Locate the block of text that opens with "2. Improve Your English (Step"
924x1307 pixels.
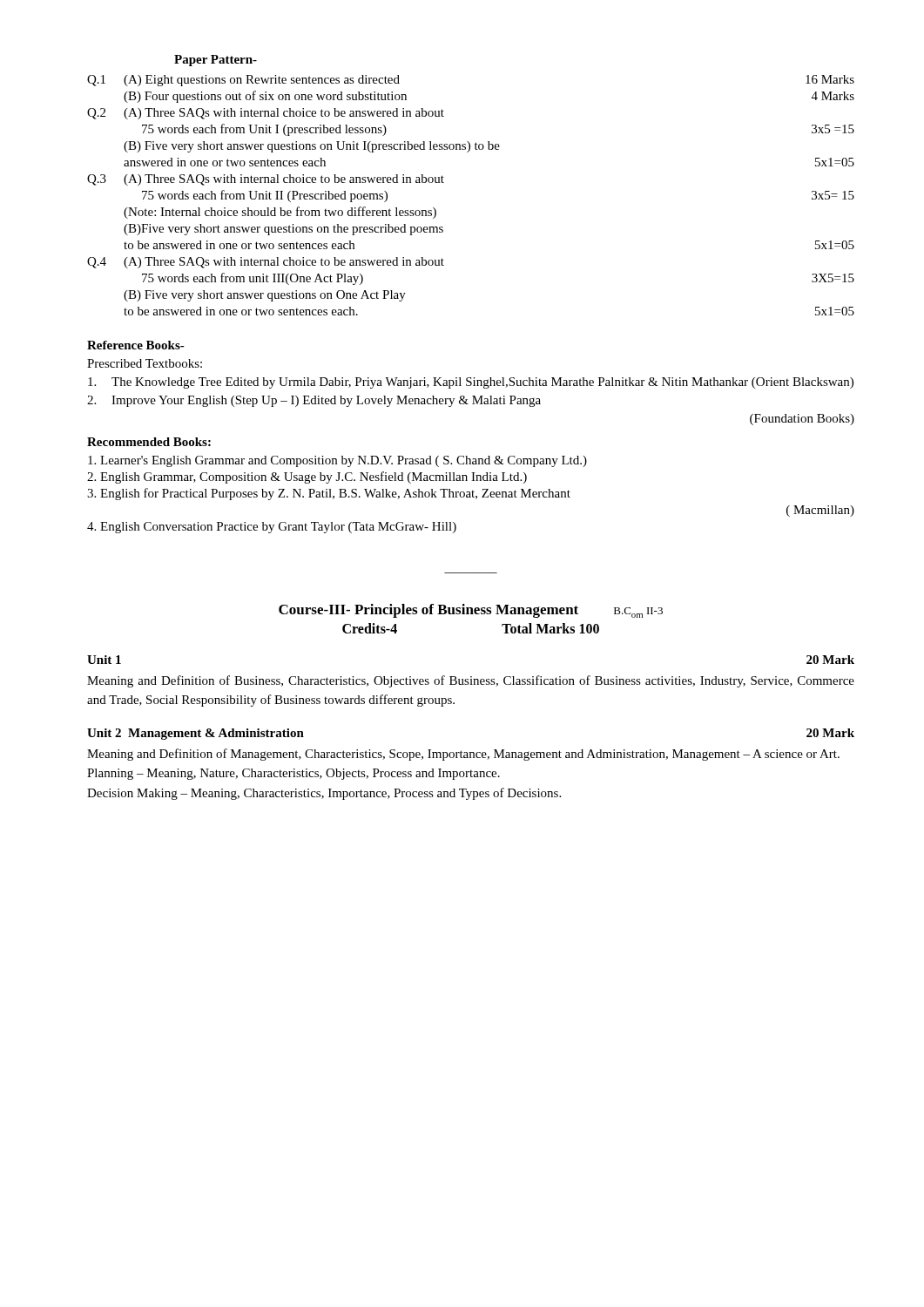pos(471,410)
